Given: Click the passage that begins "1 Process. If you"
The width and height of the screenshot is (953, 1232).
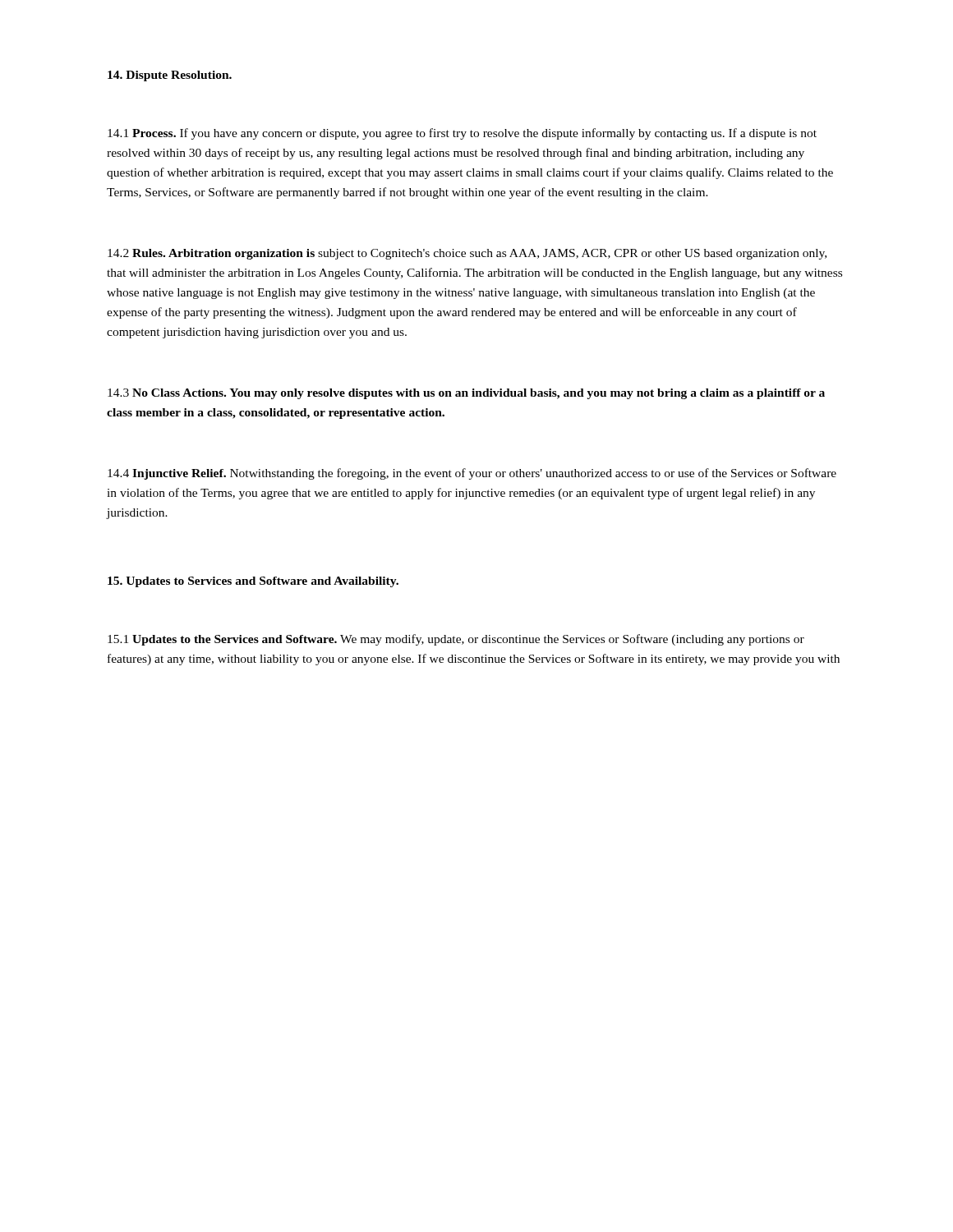Looking at the screenshot, I should coord(470,162).
